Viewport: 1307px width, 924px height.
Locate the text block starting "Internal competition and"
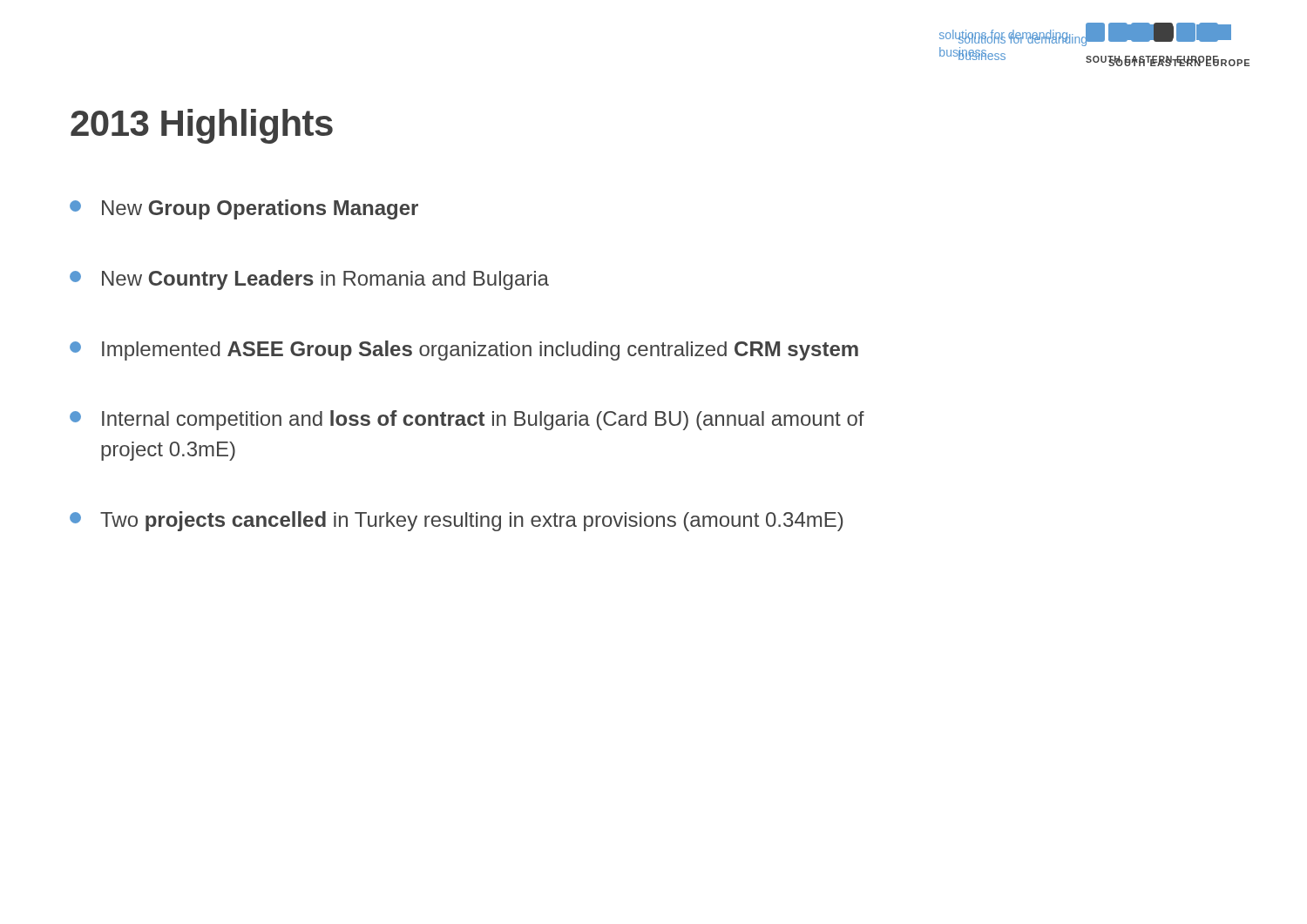tap(645, 435)
